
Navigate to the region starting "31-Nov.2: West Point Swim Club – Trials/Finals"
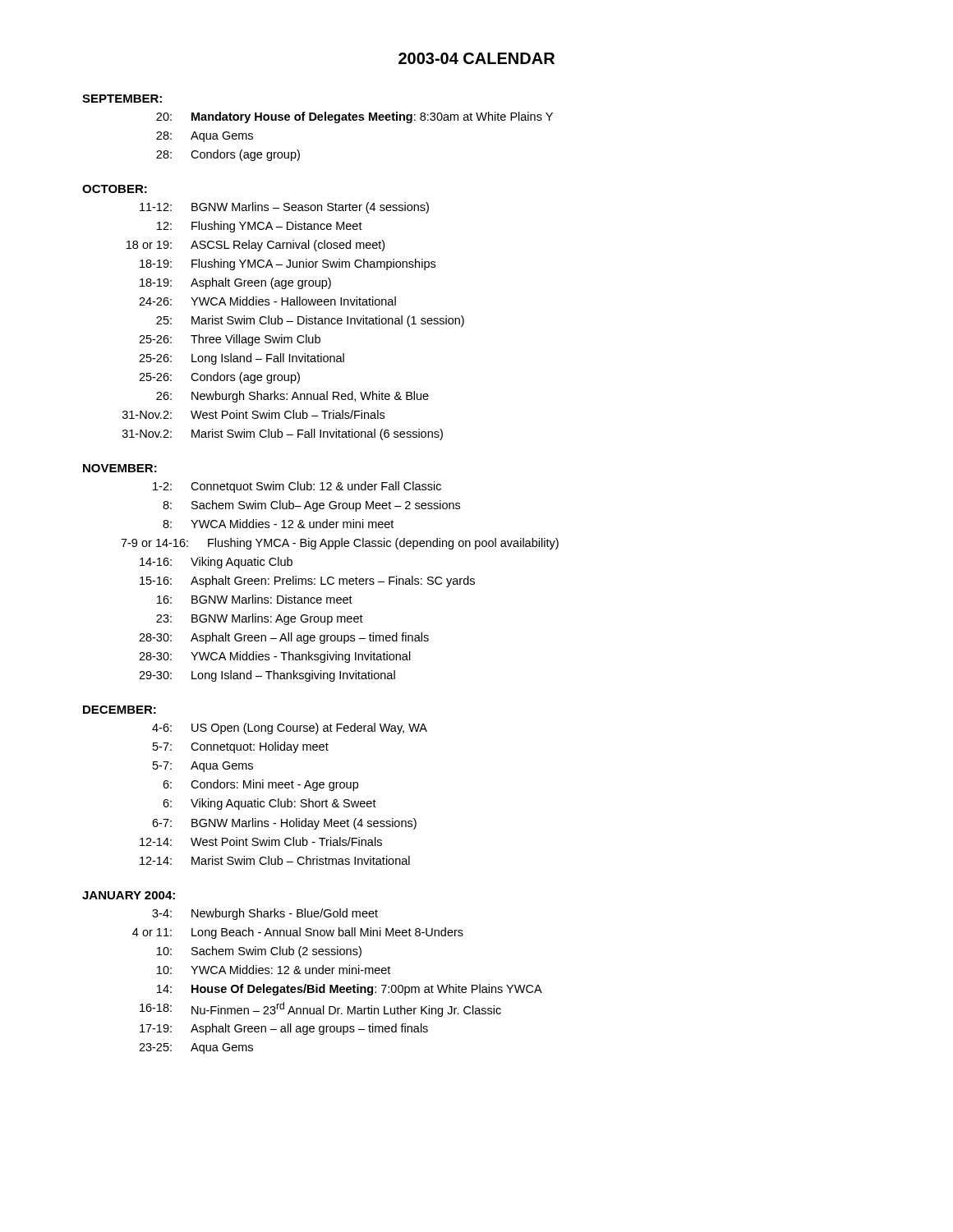(253, 414)
